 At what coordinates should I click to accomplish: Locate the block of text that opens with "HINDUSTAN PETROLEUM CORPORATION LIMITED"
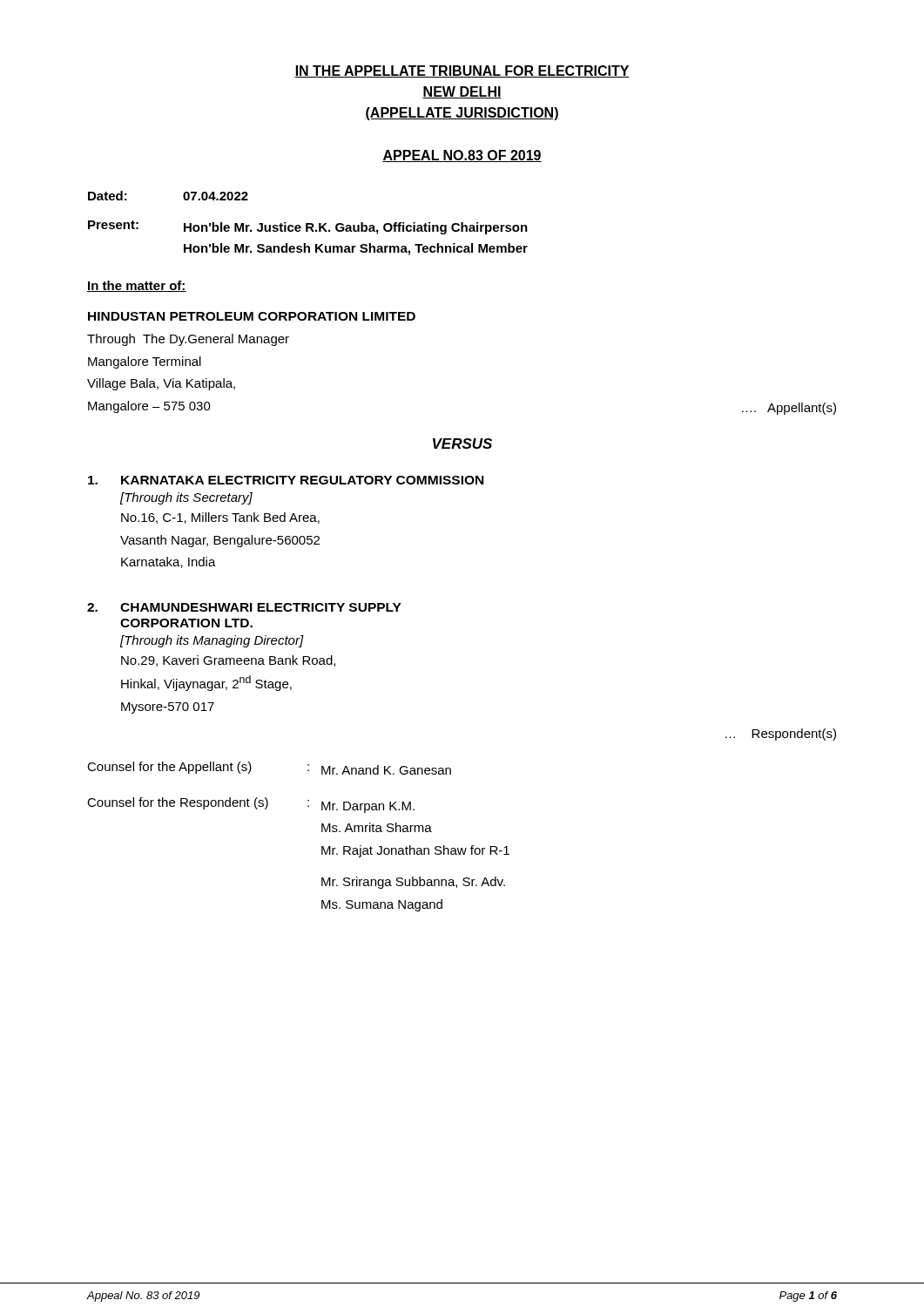click(252, 316)
